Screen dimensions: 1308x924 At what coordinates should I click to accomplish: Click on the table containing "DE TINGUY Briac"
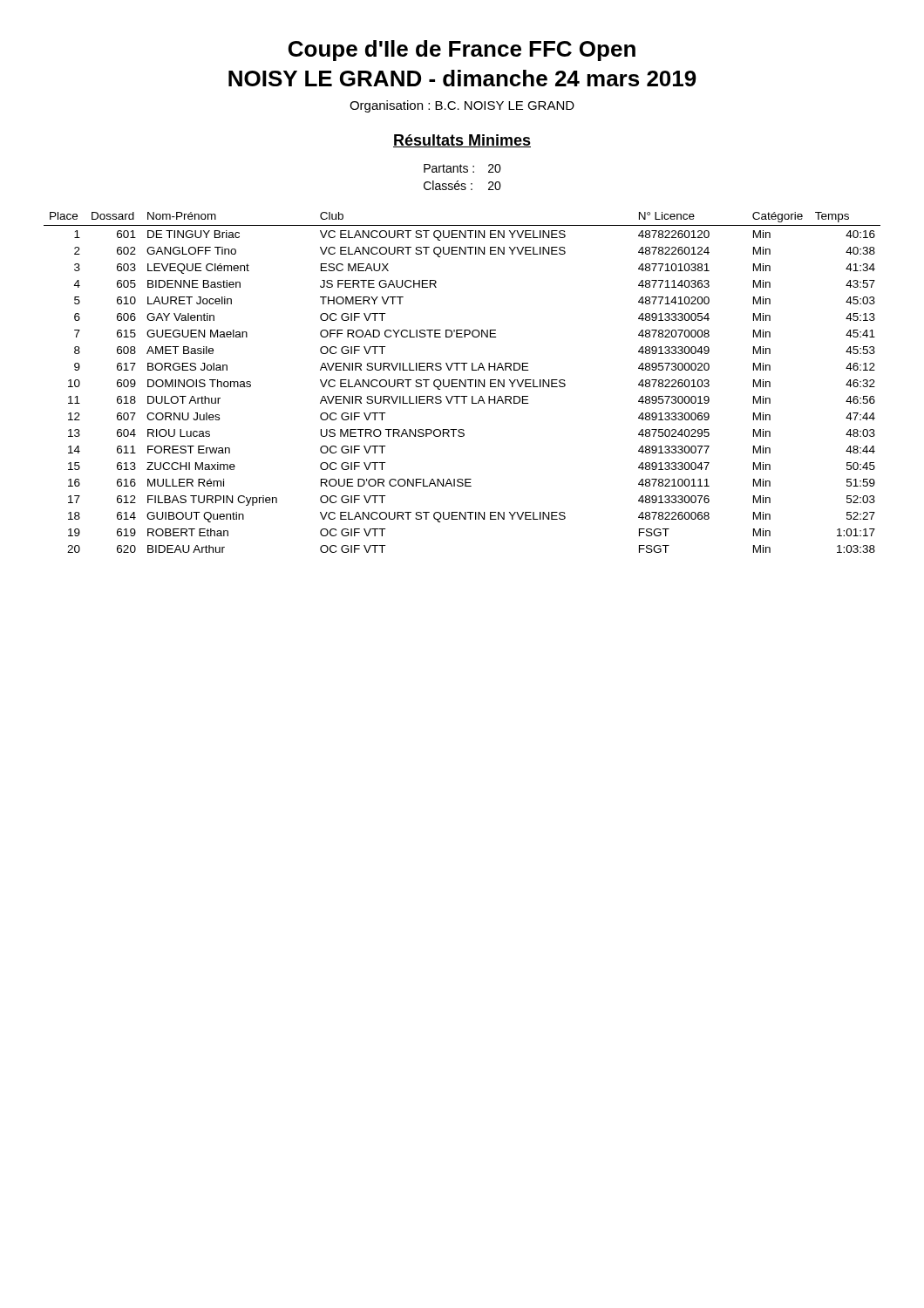[462, 382]
